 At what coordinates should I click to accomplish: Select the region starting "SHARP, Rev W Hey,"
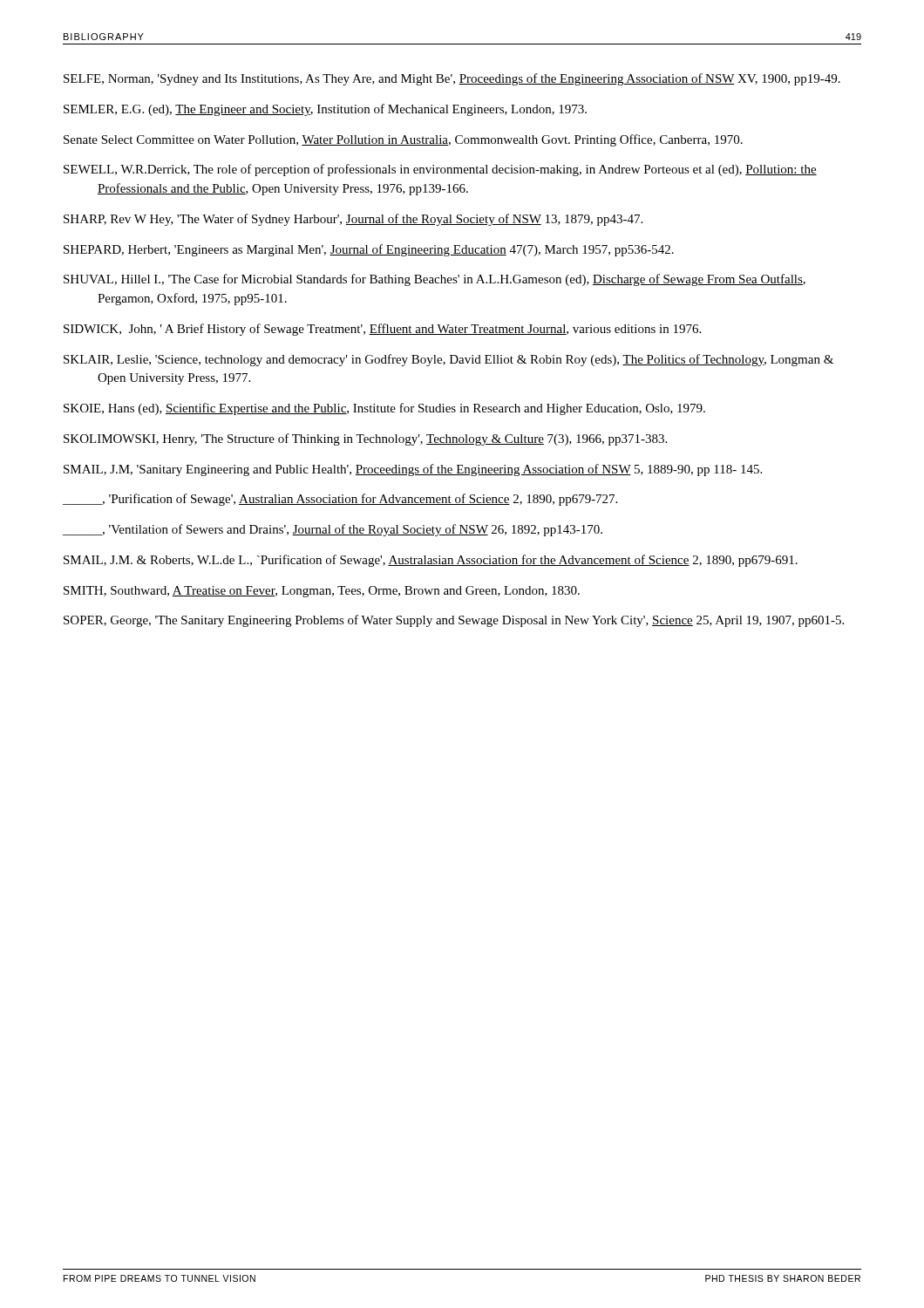(x=462, y=219)
